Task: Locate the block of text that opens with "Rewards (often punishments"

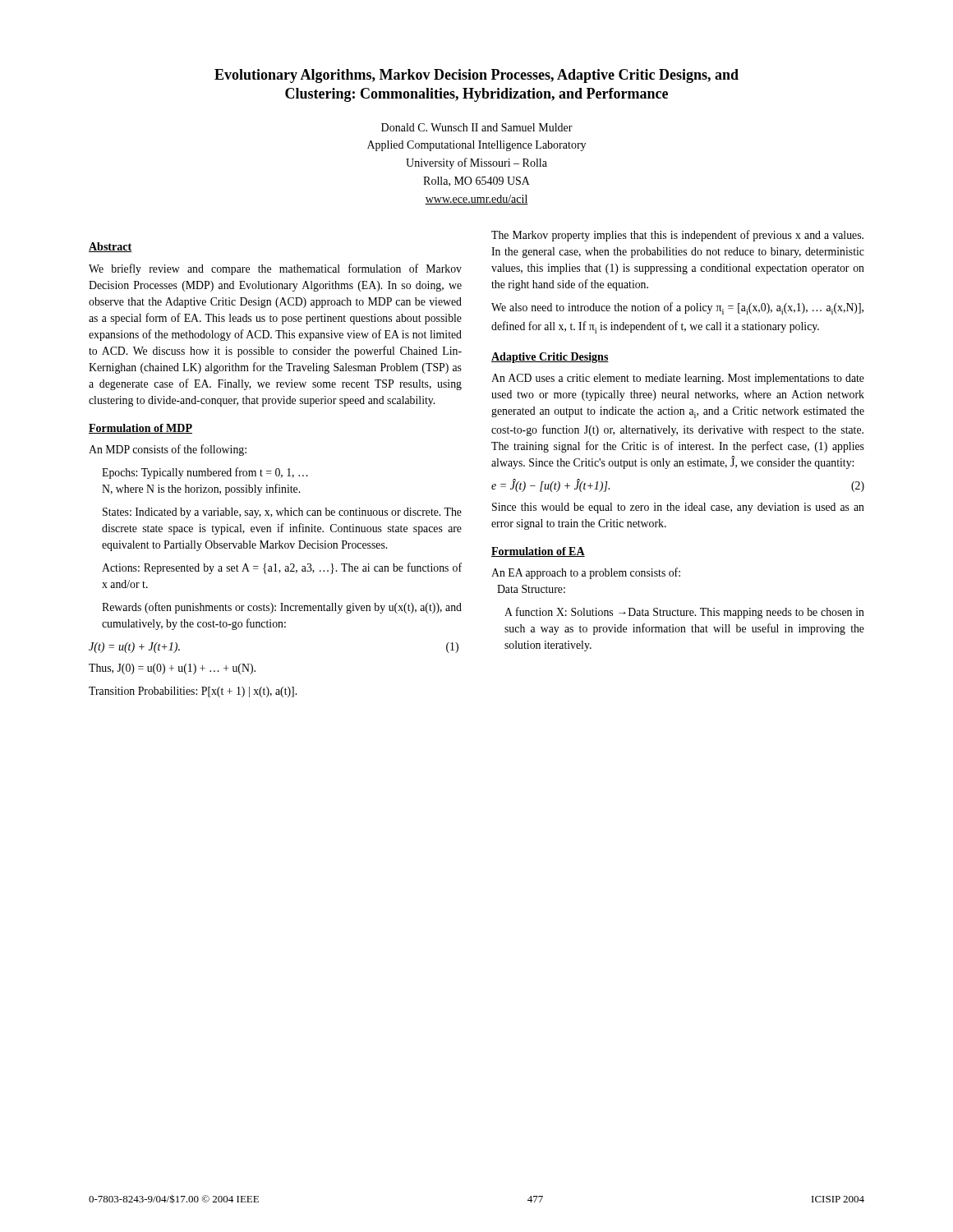Action: pyautogui.click(x=275, y=616)
